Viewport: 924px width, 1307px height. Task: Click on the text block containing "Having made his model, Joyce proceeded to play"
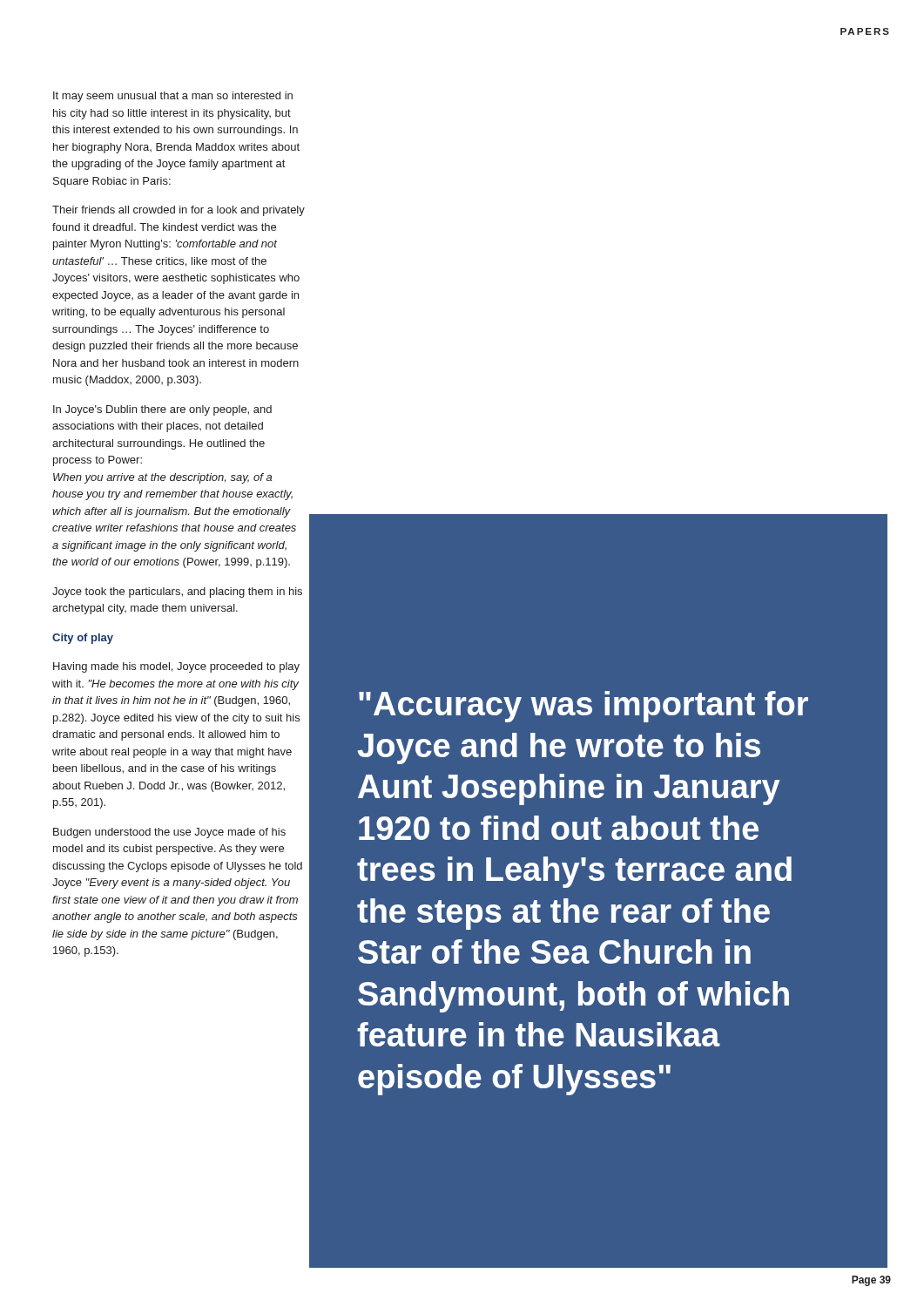179,734
